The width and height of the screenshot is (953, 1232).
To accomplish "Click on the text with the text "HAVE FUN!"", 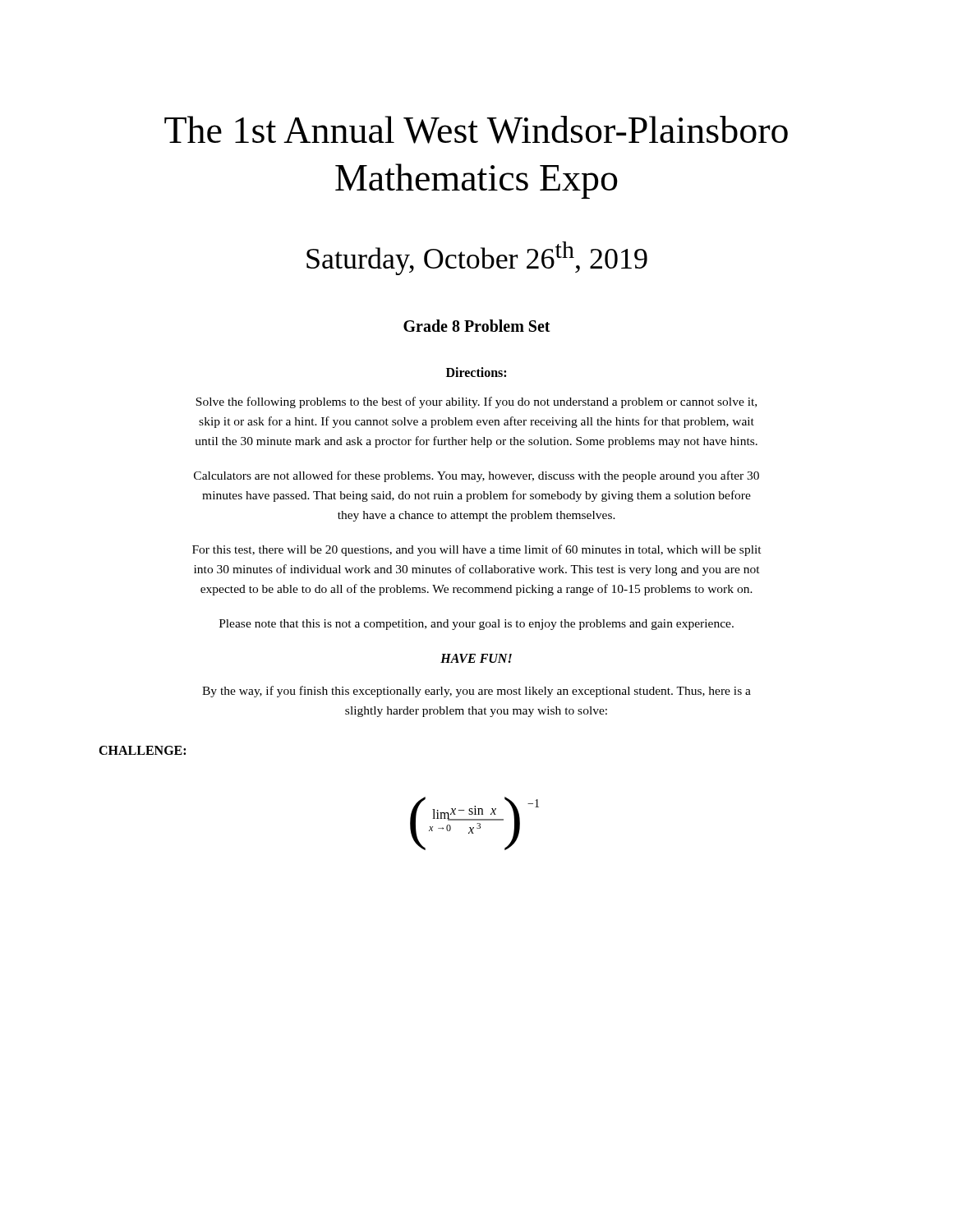I will coord(476,658).
